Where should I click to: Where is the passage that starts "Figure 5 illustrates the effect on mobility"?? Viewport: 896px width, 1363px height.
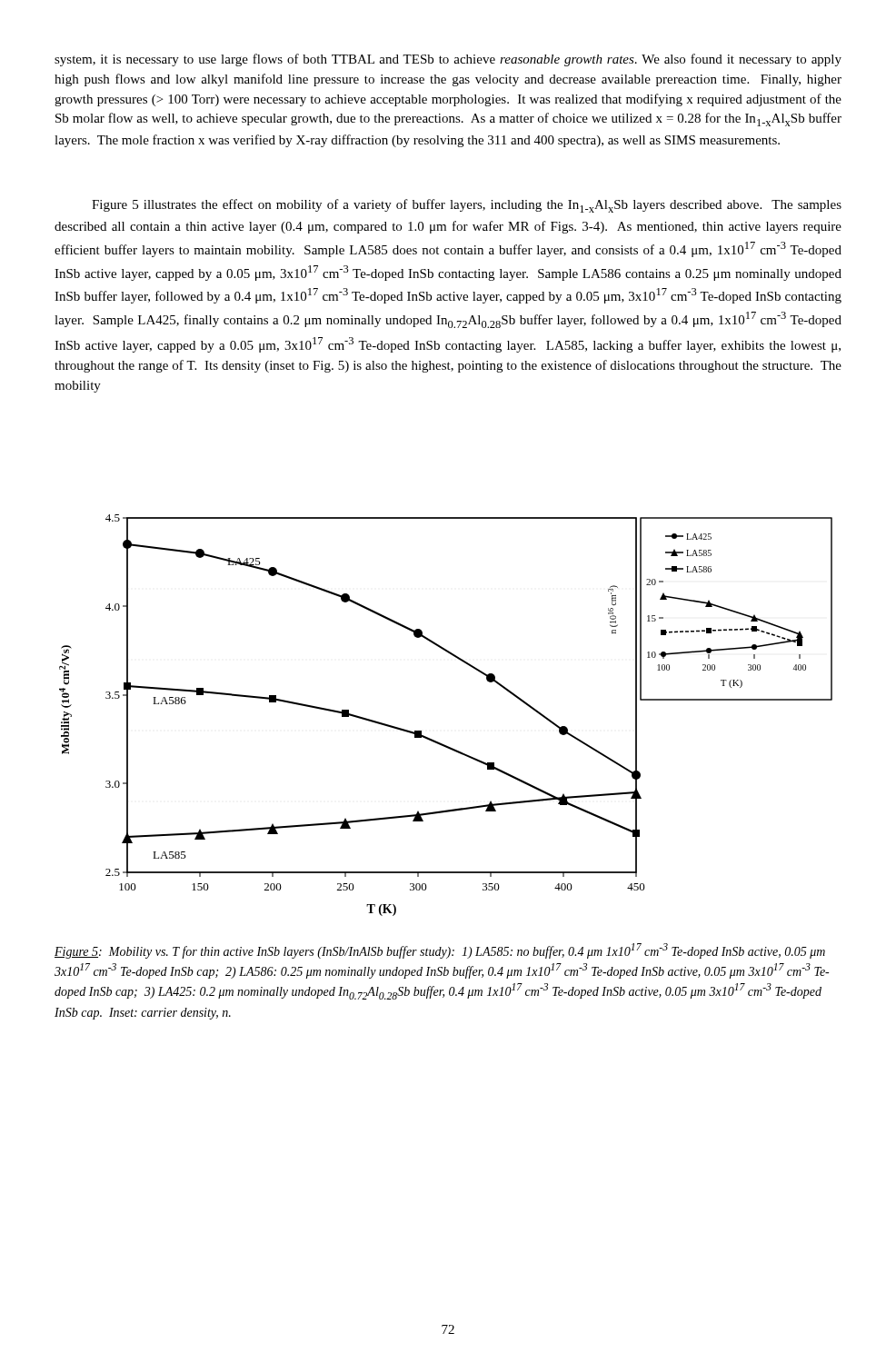[x=448, y=295]
